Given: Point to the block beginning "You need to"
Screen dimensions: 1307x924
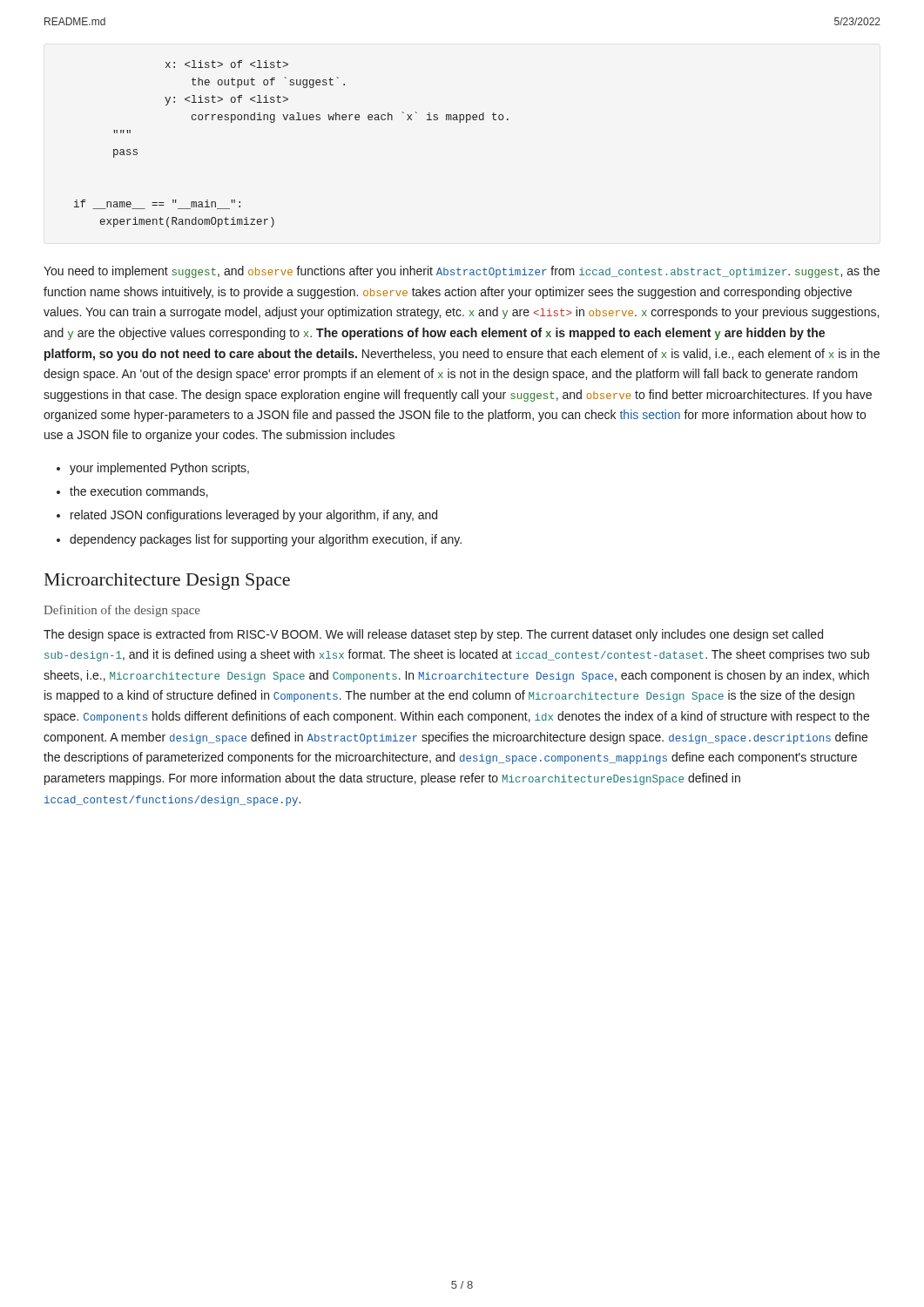Looking at the screenshot, I should point(462,353).
